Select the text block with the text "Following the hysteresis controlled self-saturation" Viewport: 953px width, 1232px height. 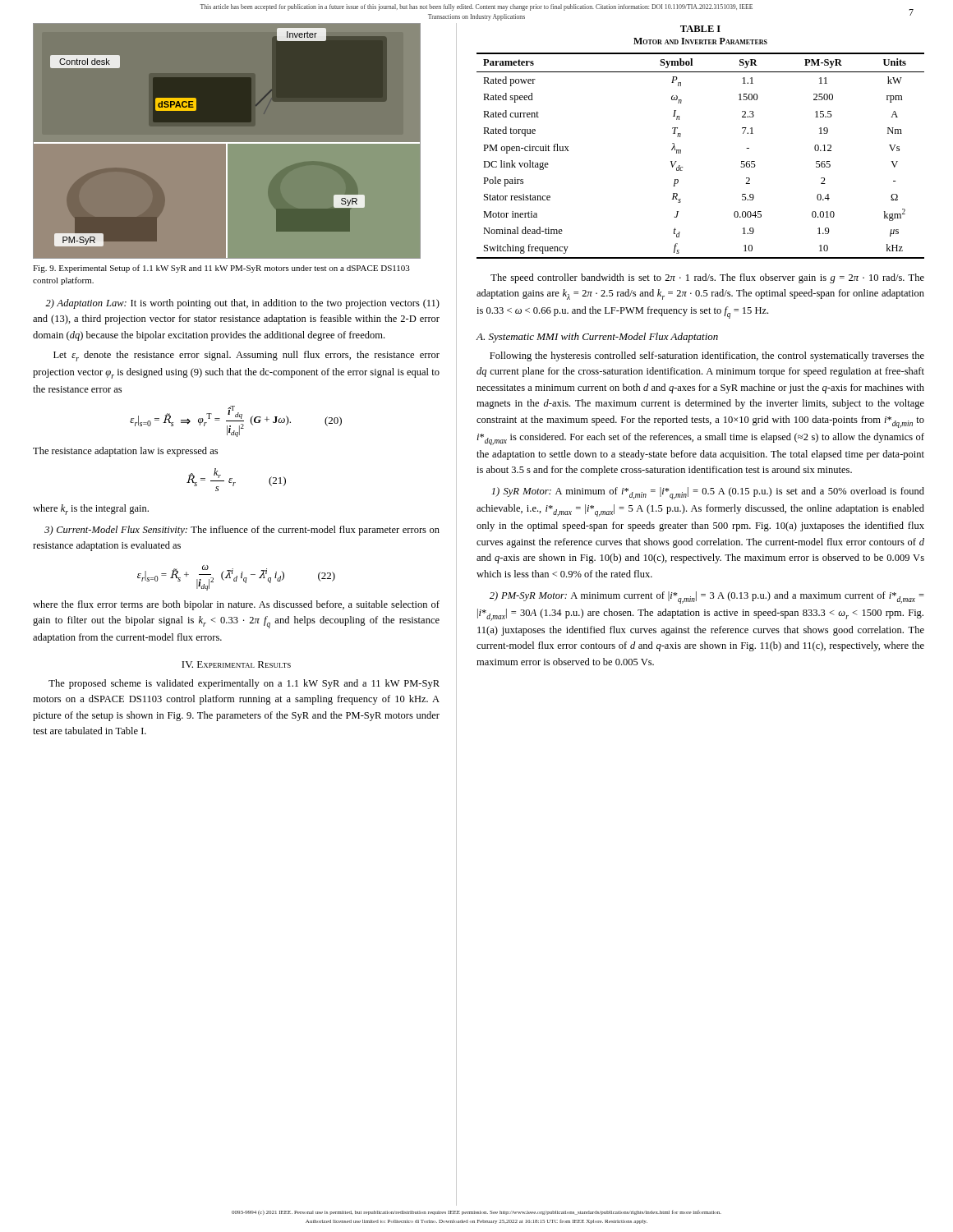coord(700,413)
